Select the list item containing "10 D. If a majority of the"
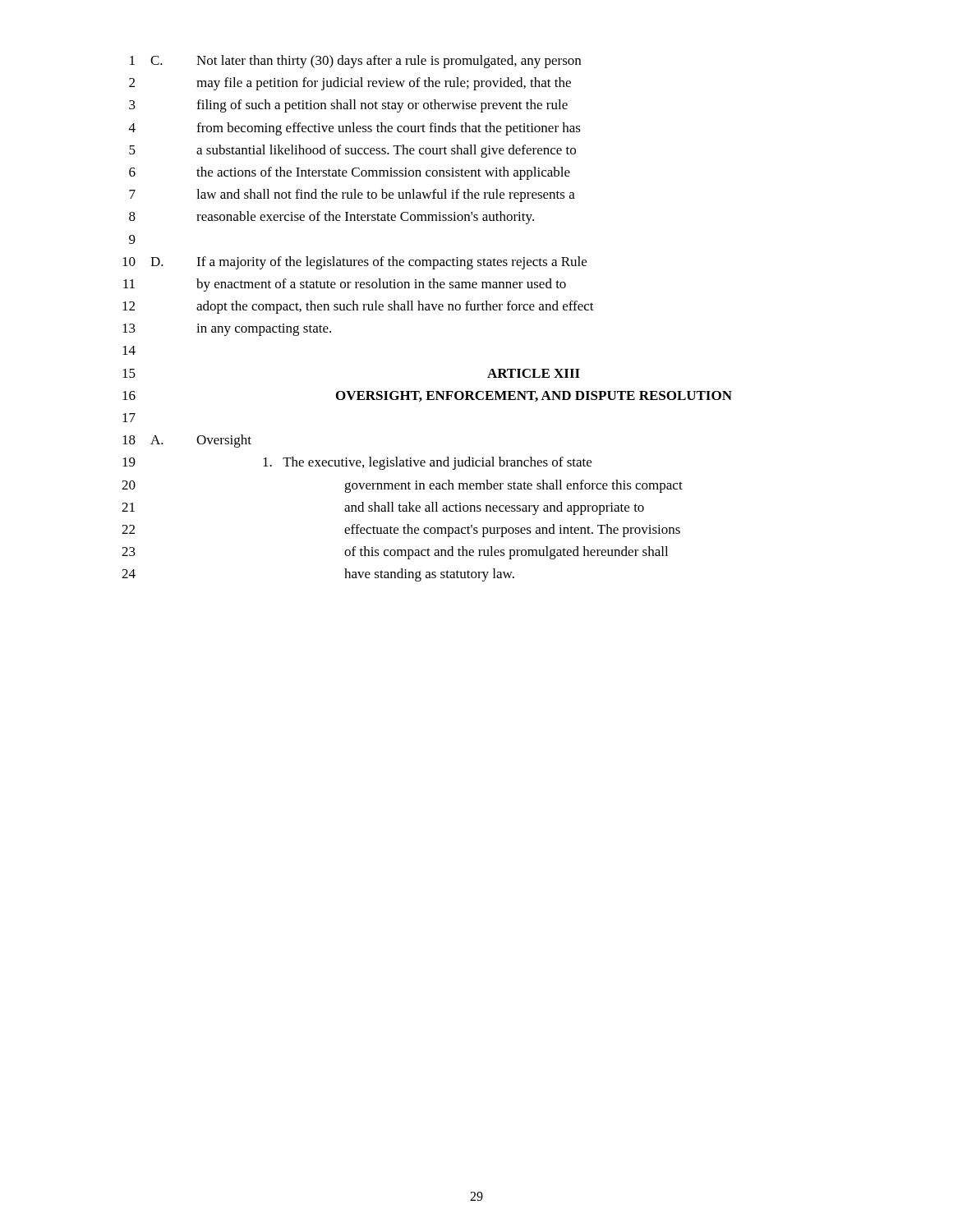This screenshot has width=953, height=1232. (x=485, y=295)
